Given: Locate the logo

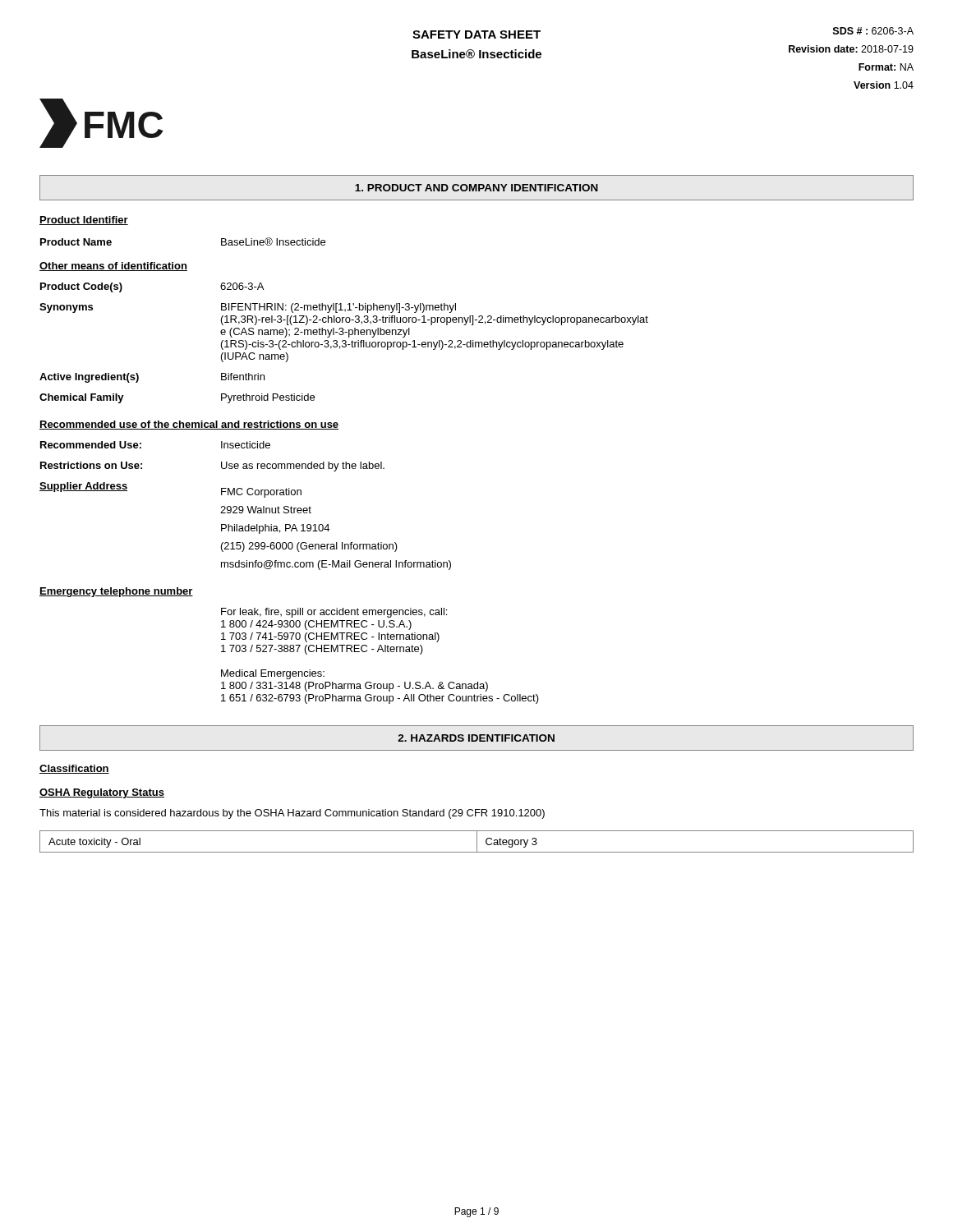Looking at the screenshot, I should (113, 123).
